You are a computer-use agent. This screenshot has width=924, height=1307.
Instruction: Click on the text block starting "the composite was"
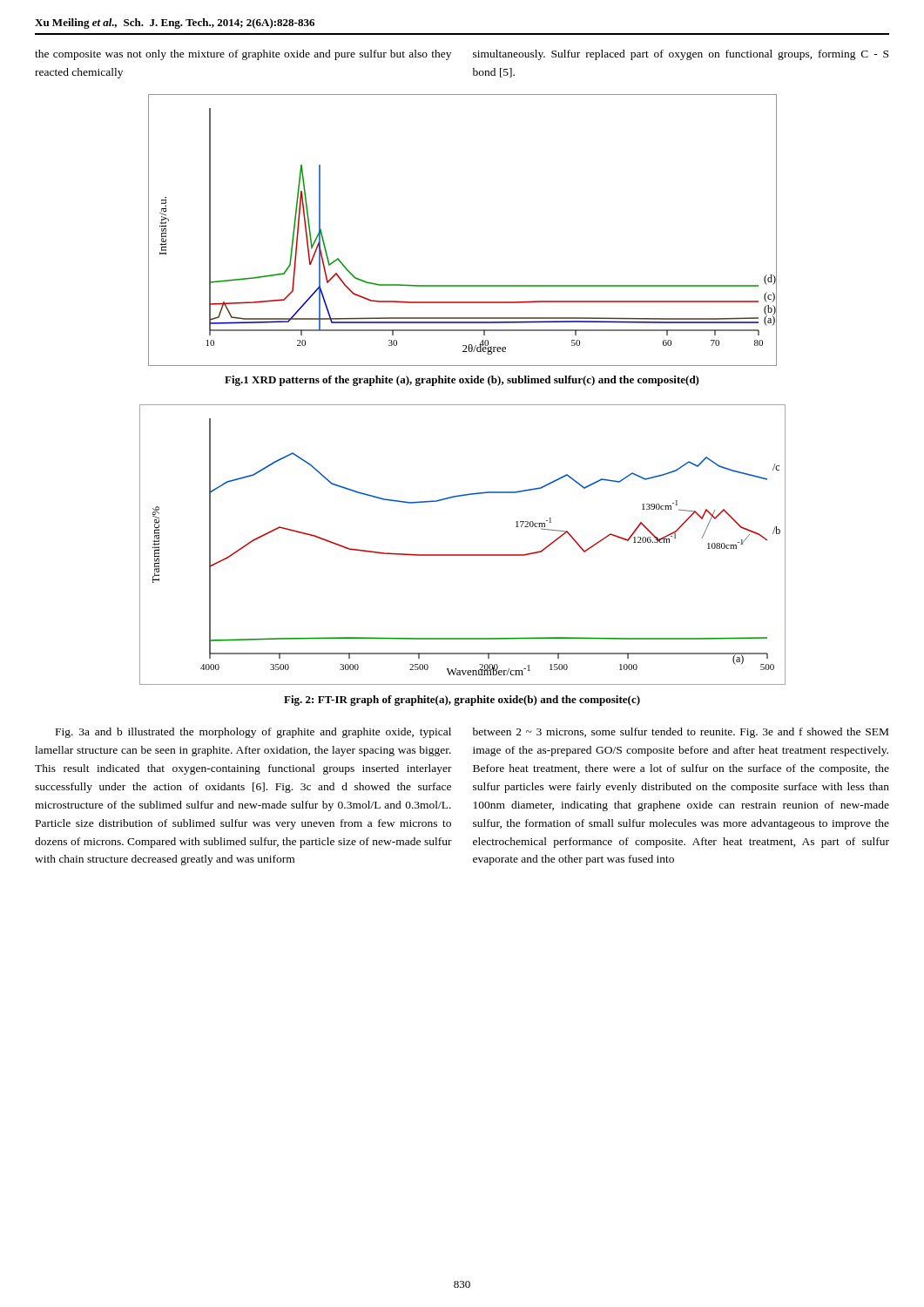coord(243,63)
